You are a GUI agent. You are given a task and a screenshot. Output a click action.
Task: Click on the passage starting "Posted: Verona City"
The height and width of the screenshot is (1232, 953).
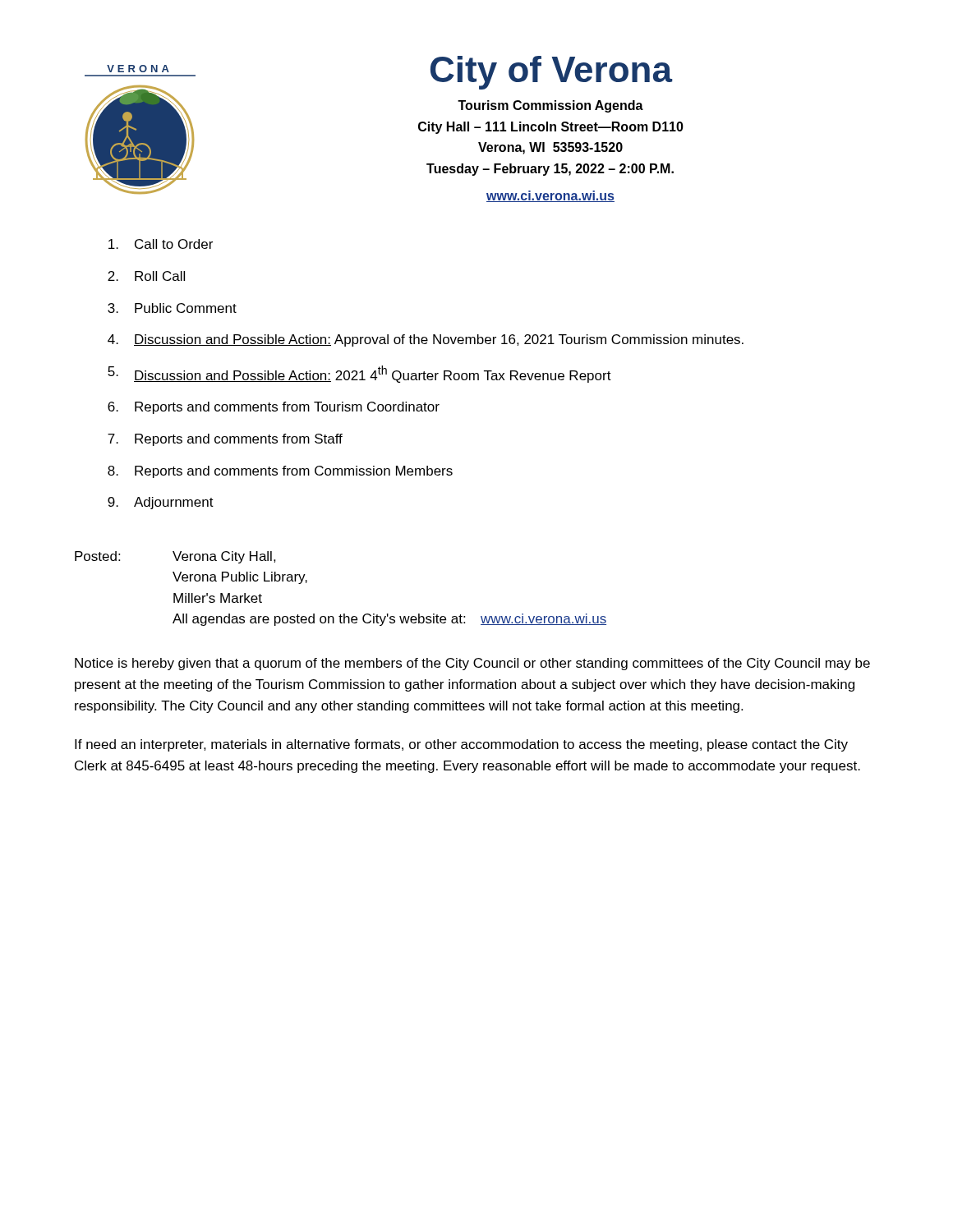[x=175, y=557]
